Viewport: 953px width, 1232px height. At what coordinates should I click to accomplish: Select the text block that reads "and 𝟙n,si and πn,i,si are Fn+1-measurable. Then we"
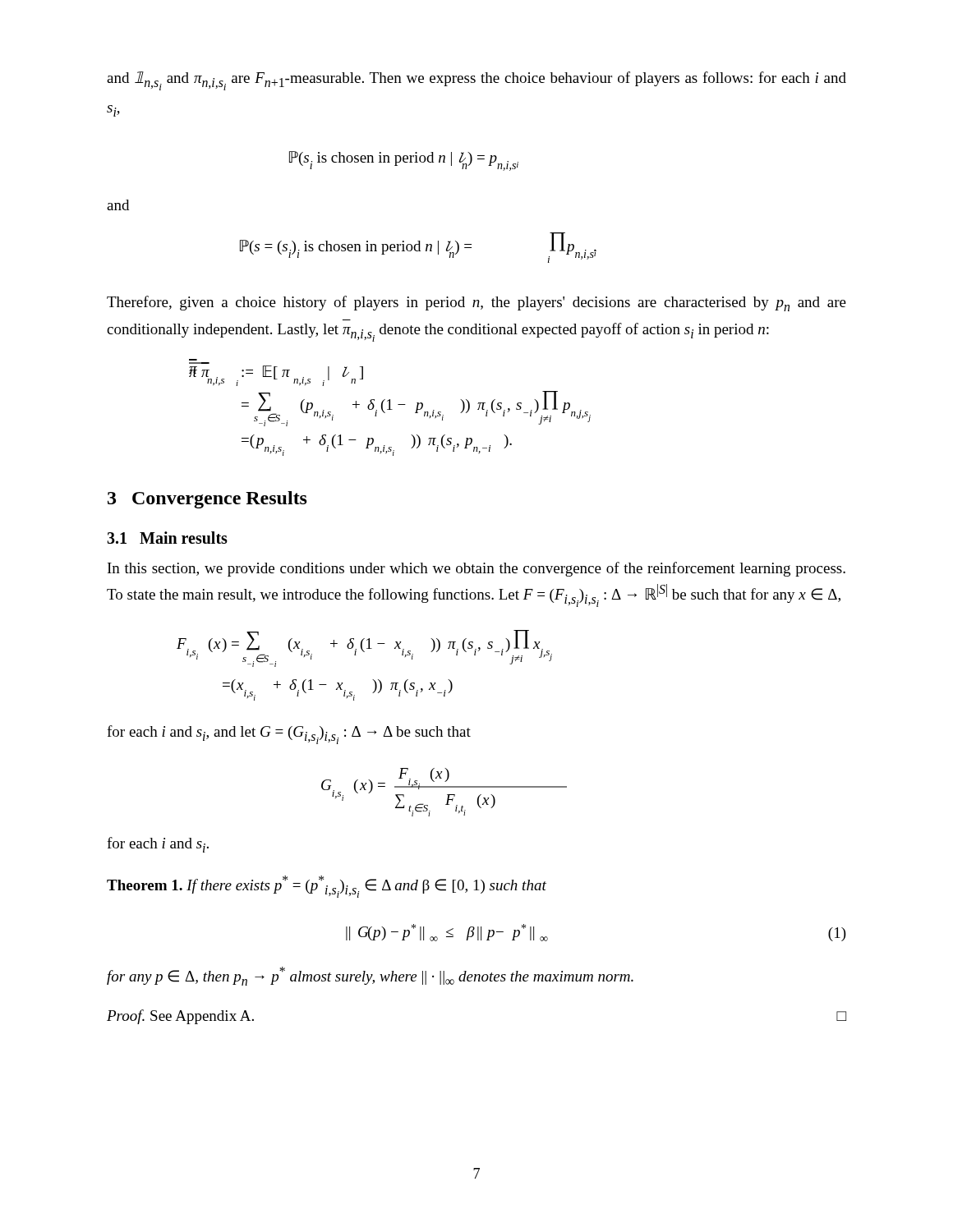pos(476,81)
